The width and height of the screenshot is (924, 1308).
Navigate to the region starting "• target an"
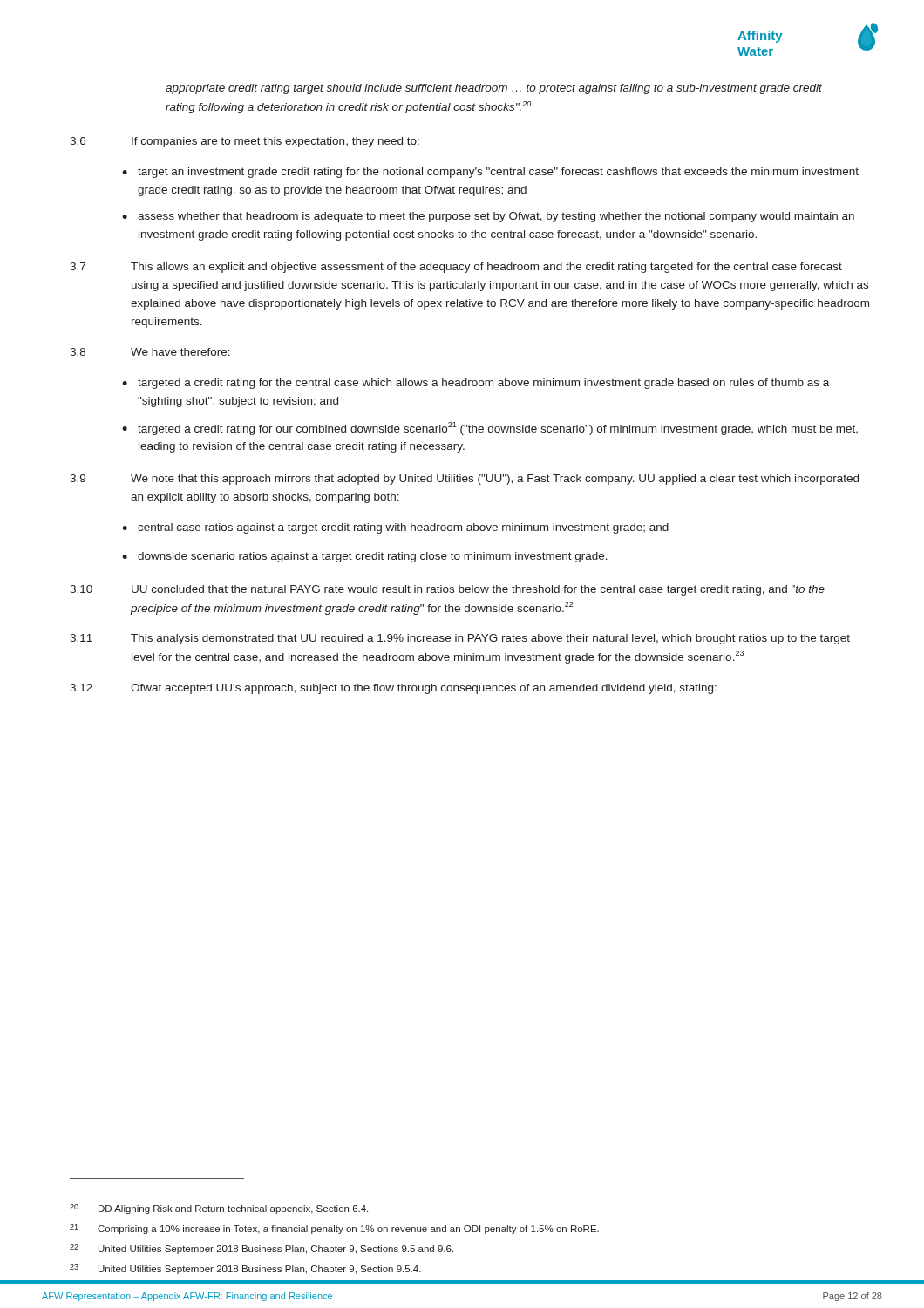coord(497,181)
